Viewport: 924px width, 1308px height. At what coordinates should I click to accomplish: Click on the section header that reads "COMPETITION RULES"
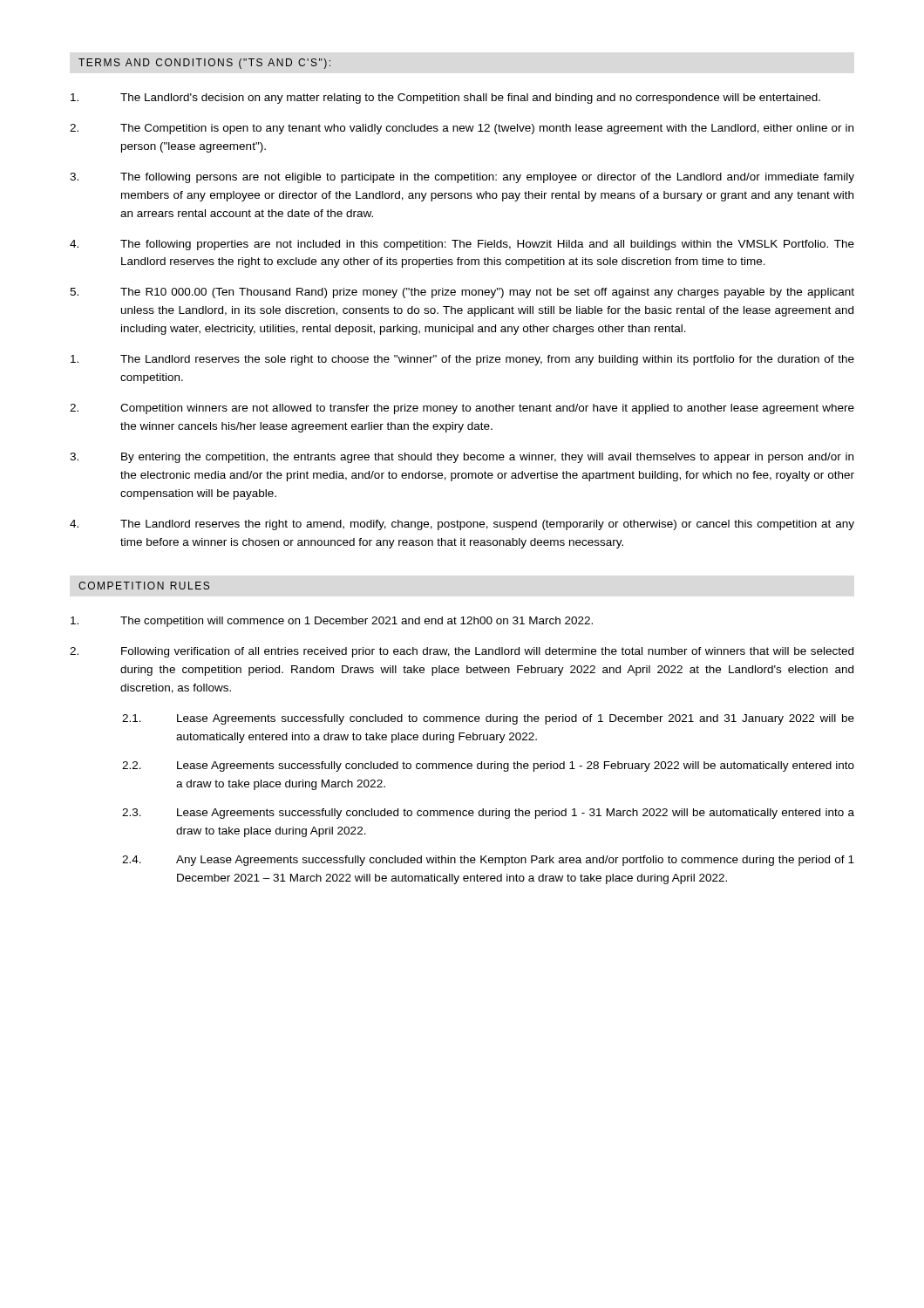145,586
